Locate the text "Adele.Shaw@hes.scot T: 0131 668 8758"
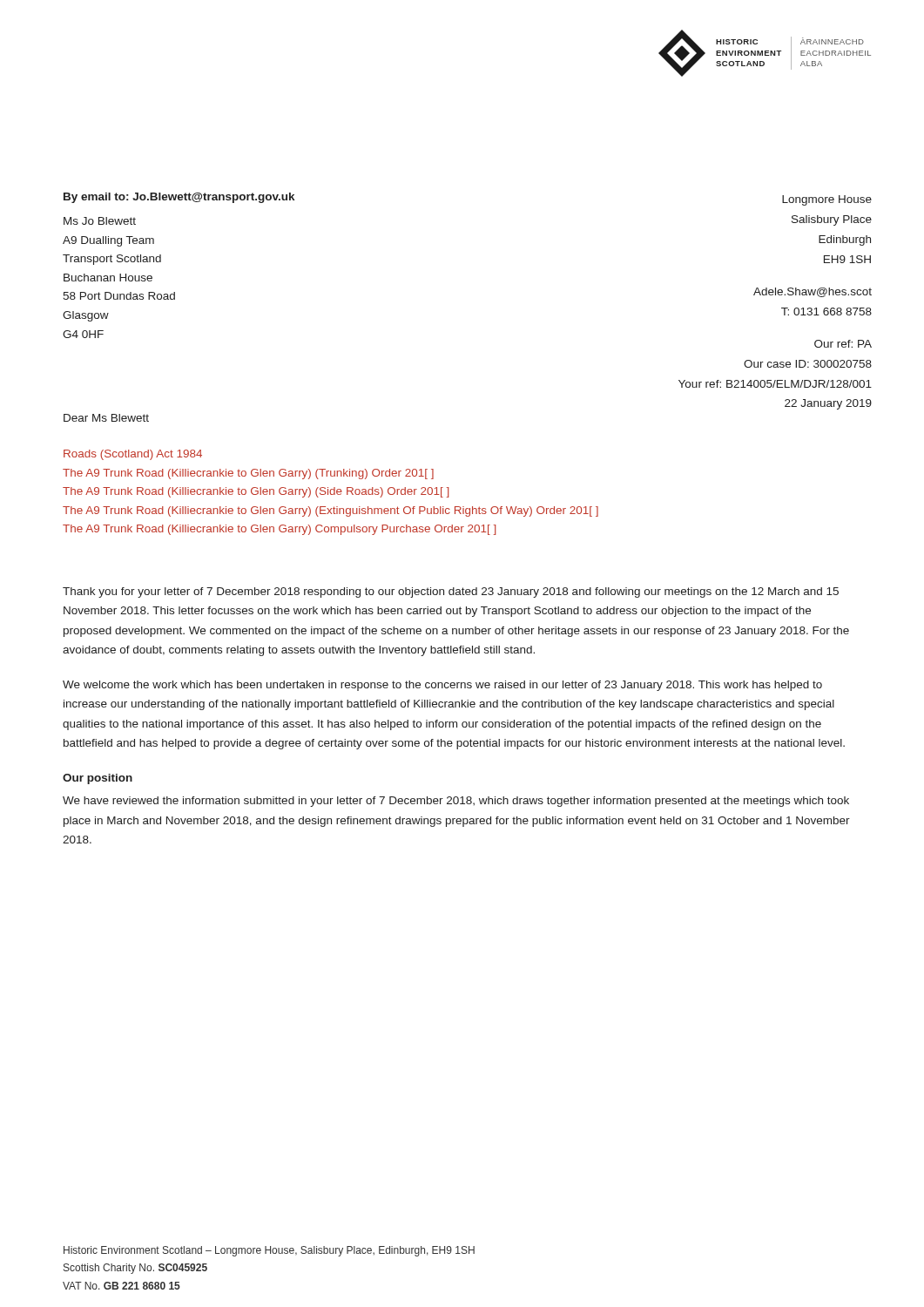Image resolution: width=924 pixels, height=1307 pixels. [812, 301]
